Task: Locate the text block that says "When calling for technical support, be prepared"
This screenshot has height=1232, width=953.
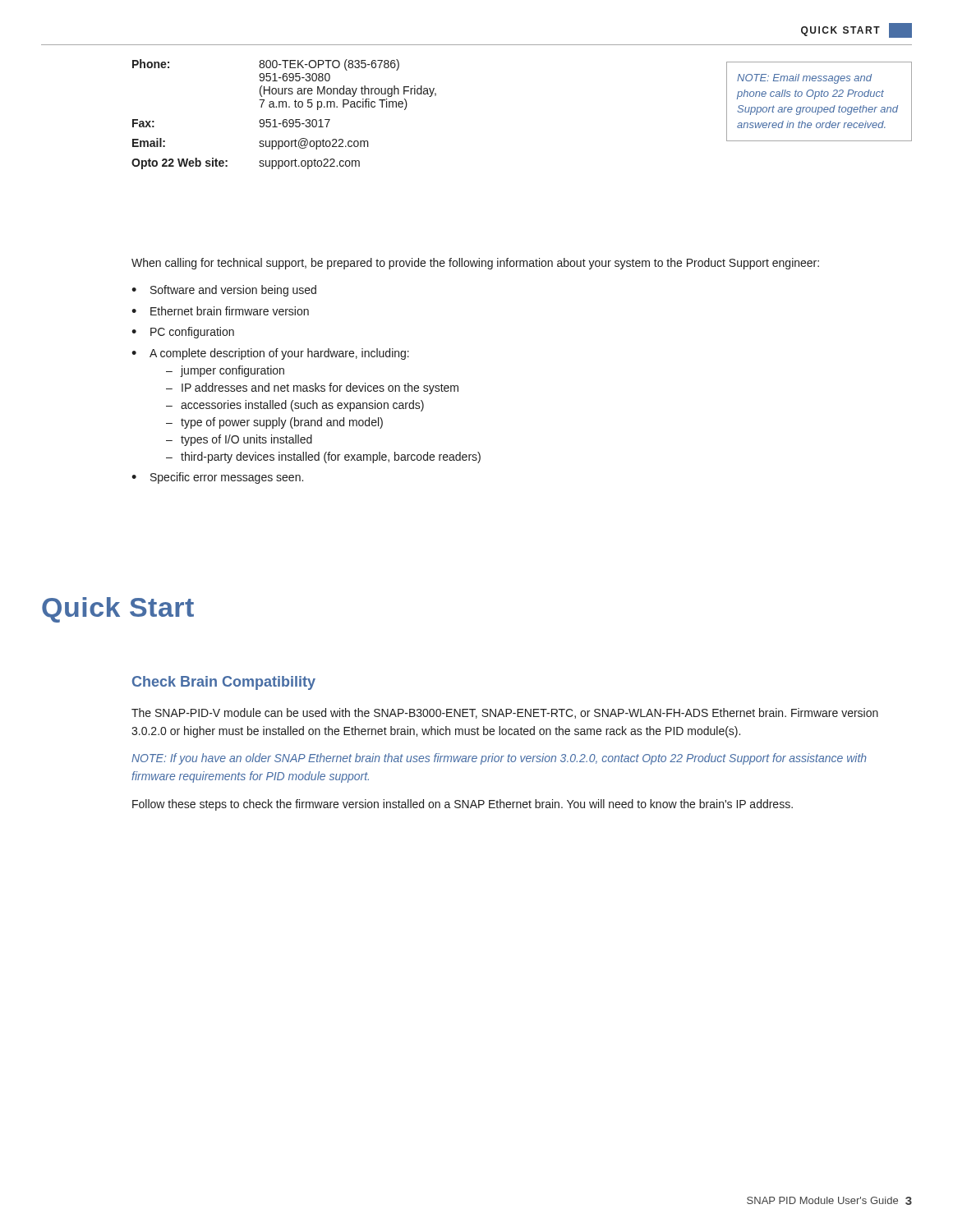Action: click(475, 264)
